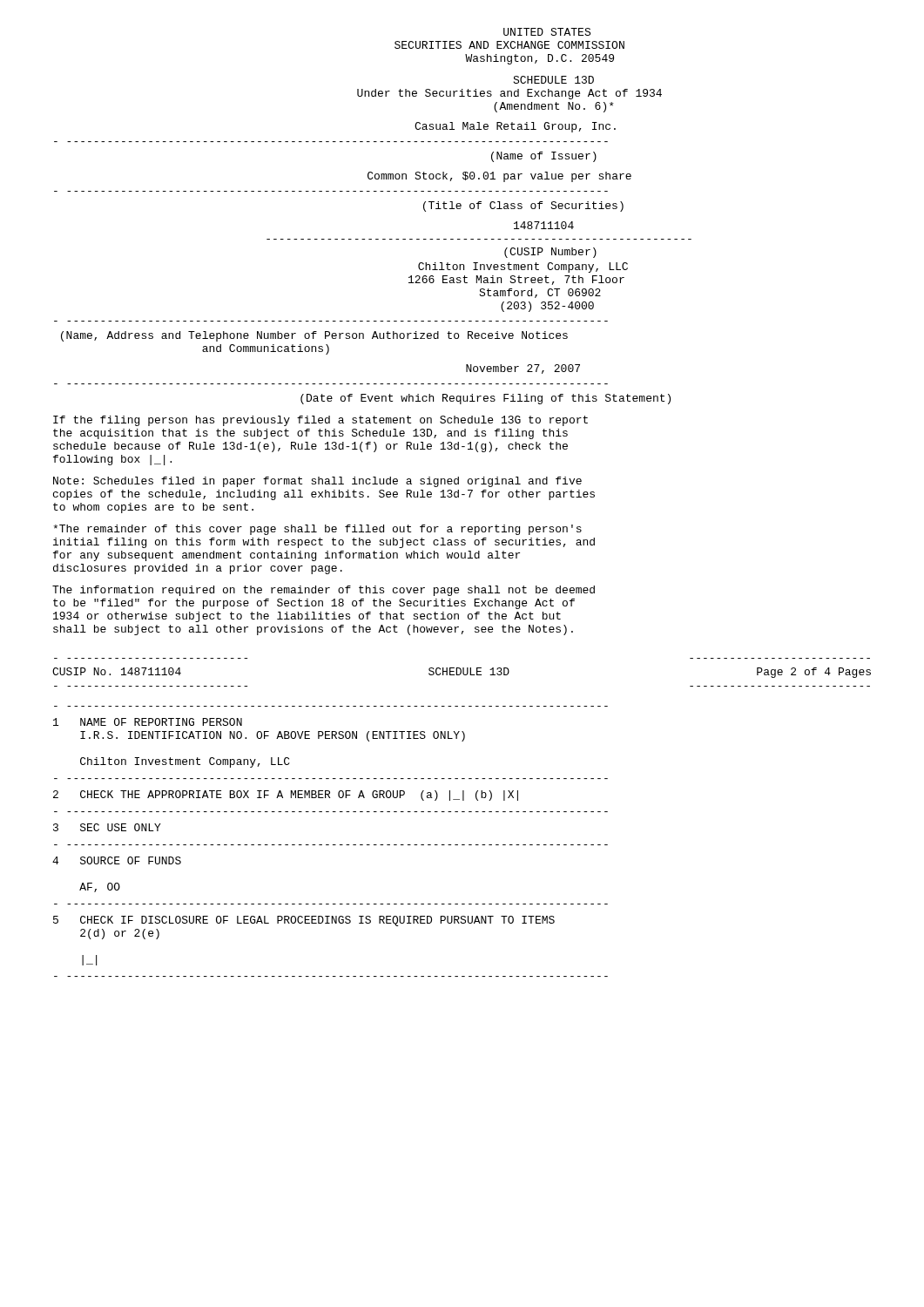Click on the element starting "(Name, Address and Telephone Number of"
This screenshot has width=924, height=1307.
[x=462, y=342]
